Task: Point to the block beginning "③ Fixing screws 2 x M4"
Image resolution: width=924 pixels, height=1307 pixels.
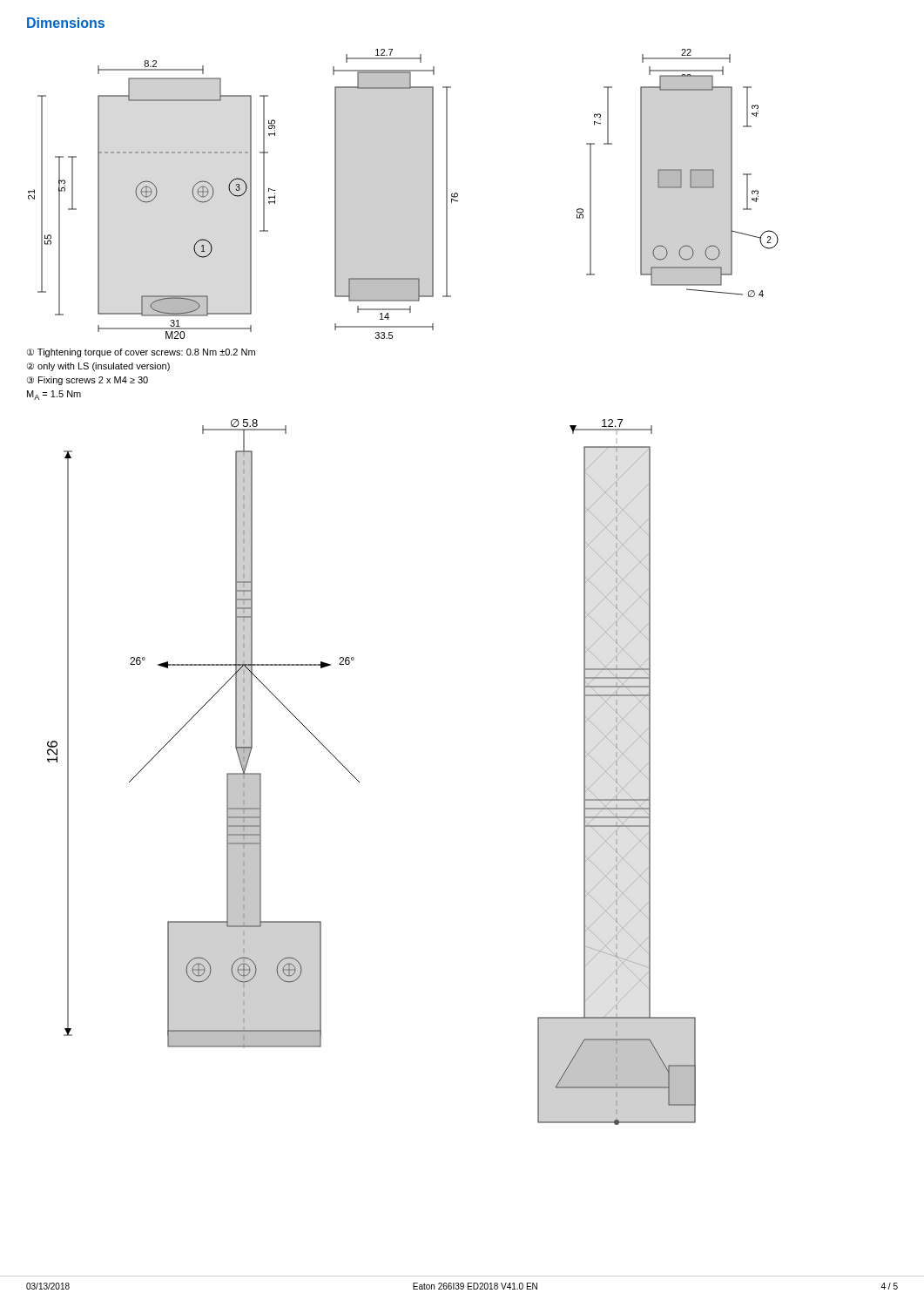Action: click(87, 380)
